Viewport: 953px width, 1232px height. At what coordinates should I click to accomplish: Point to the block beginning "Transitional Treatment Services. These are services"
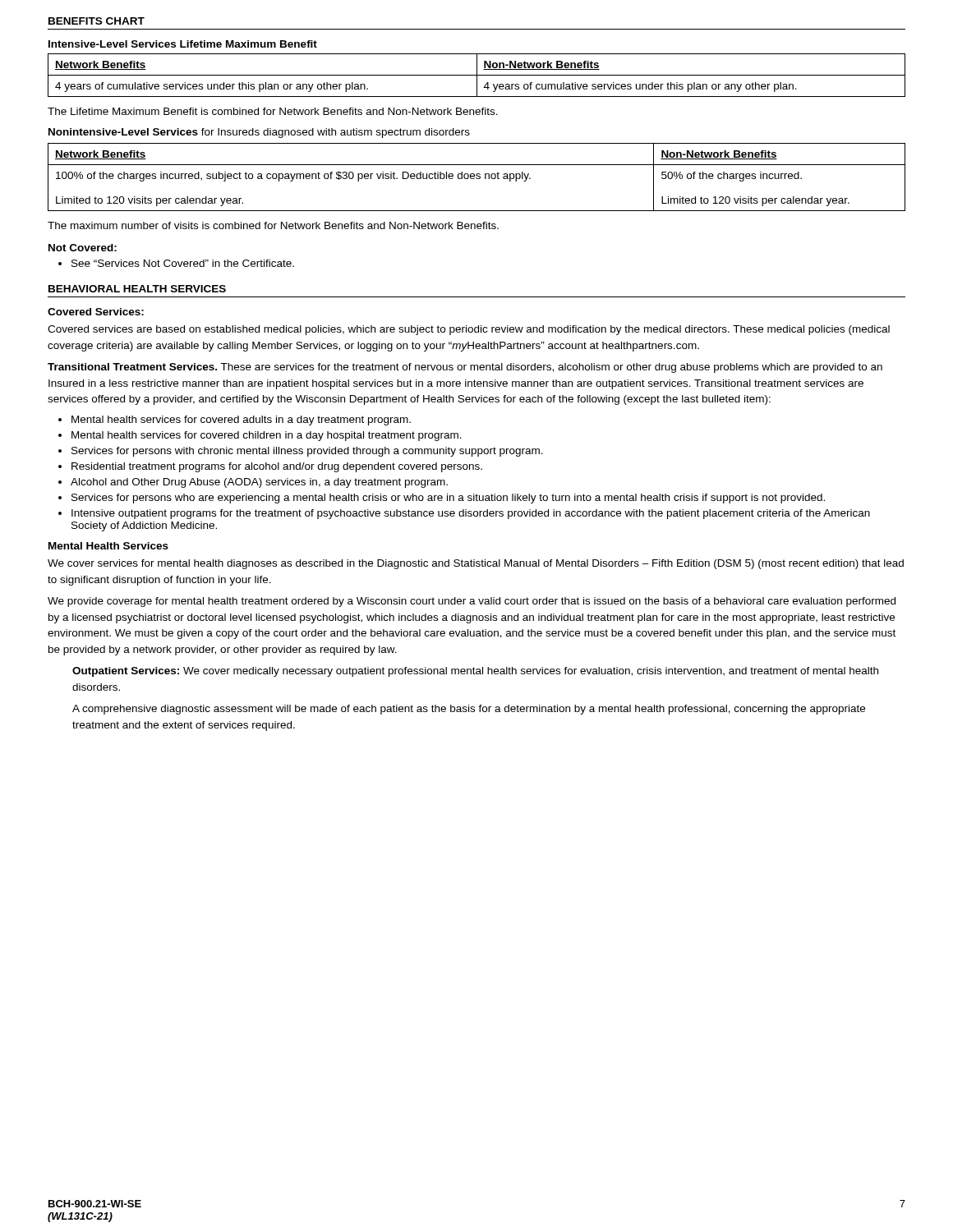click(x=465, y=383)
